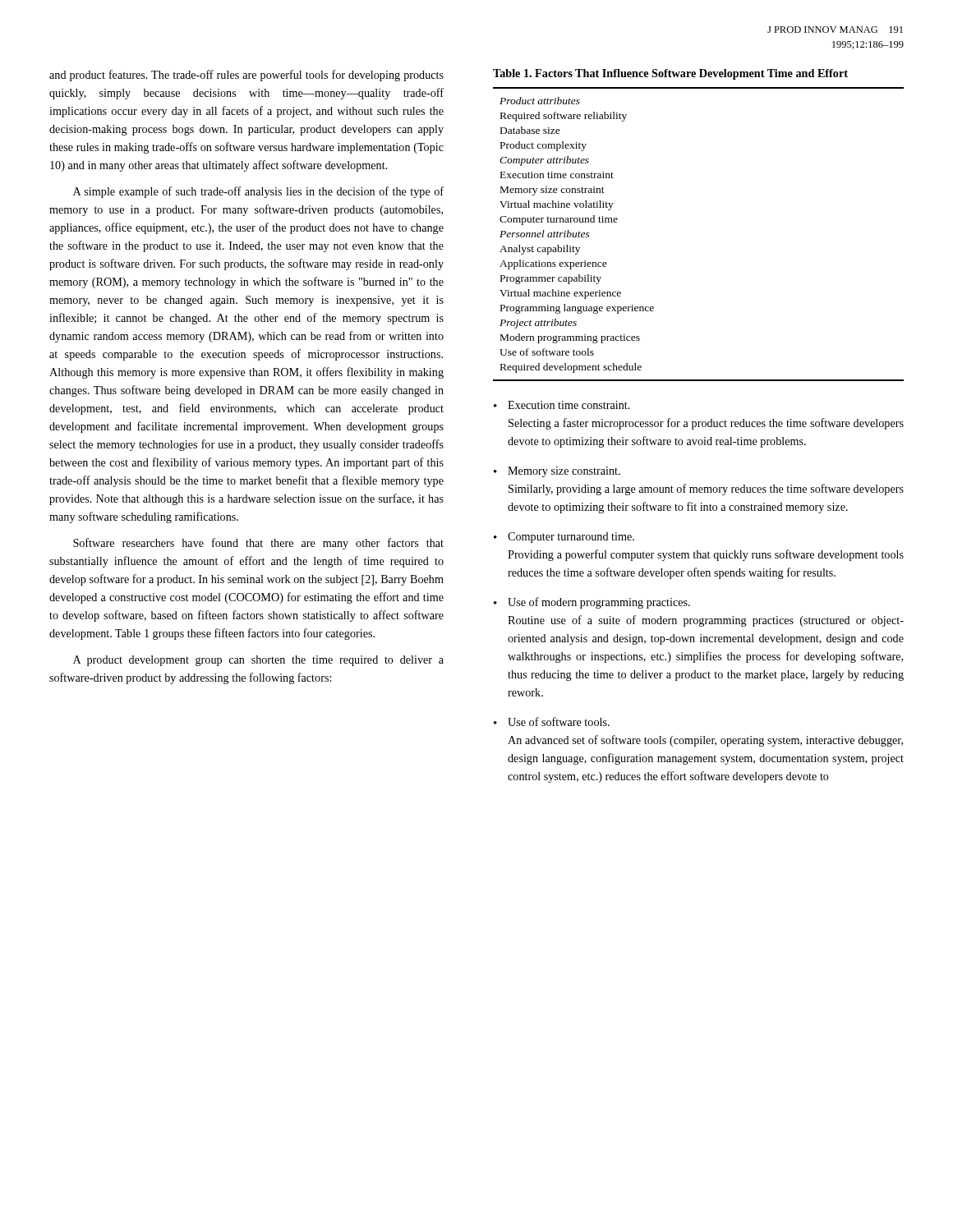Find the block on this page that starts "A product development group can"
The width and height of the screenshot is (953, 1232).
[x=246, y=669]
